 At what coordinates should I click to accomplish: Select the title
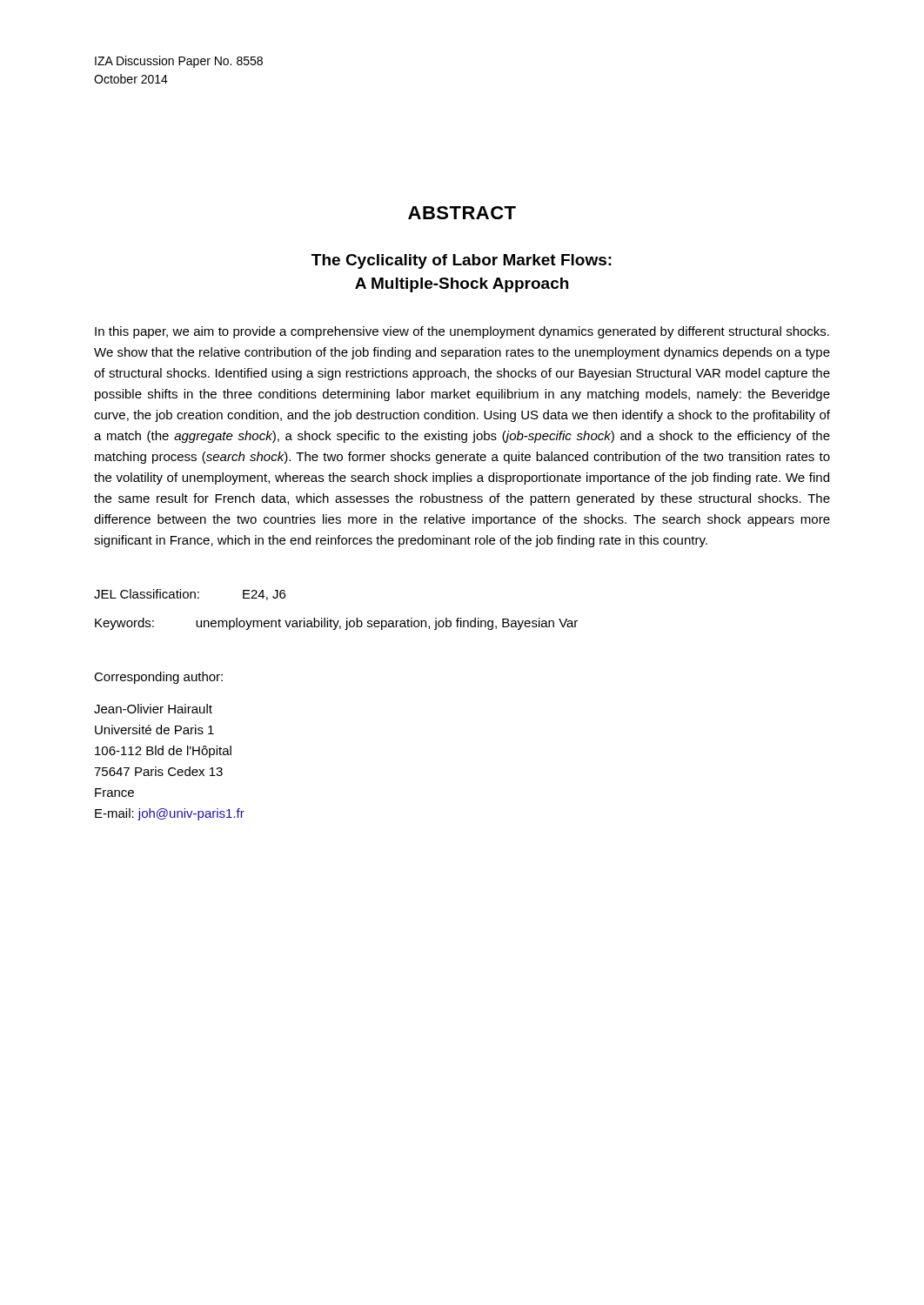pos(462,248)
